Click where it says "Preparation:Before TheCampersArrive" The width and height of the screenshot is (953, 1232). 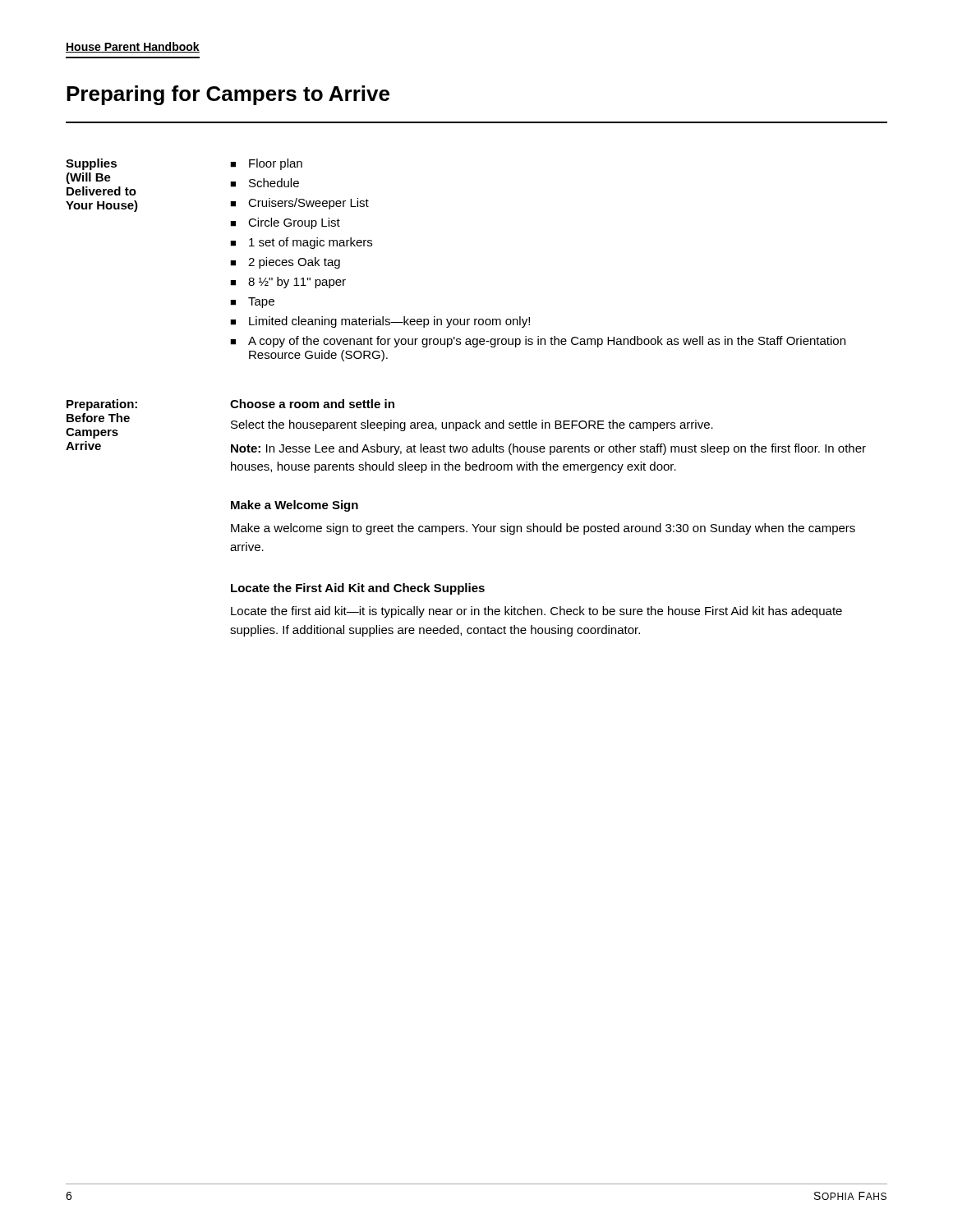pyautogui.click(x=102, y=425)
